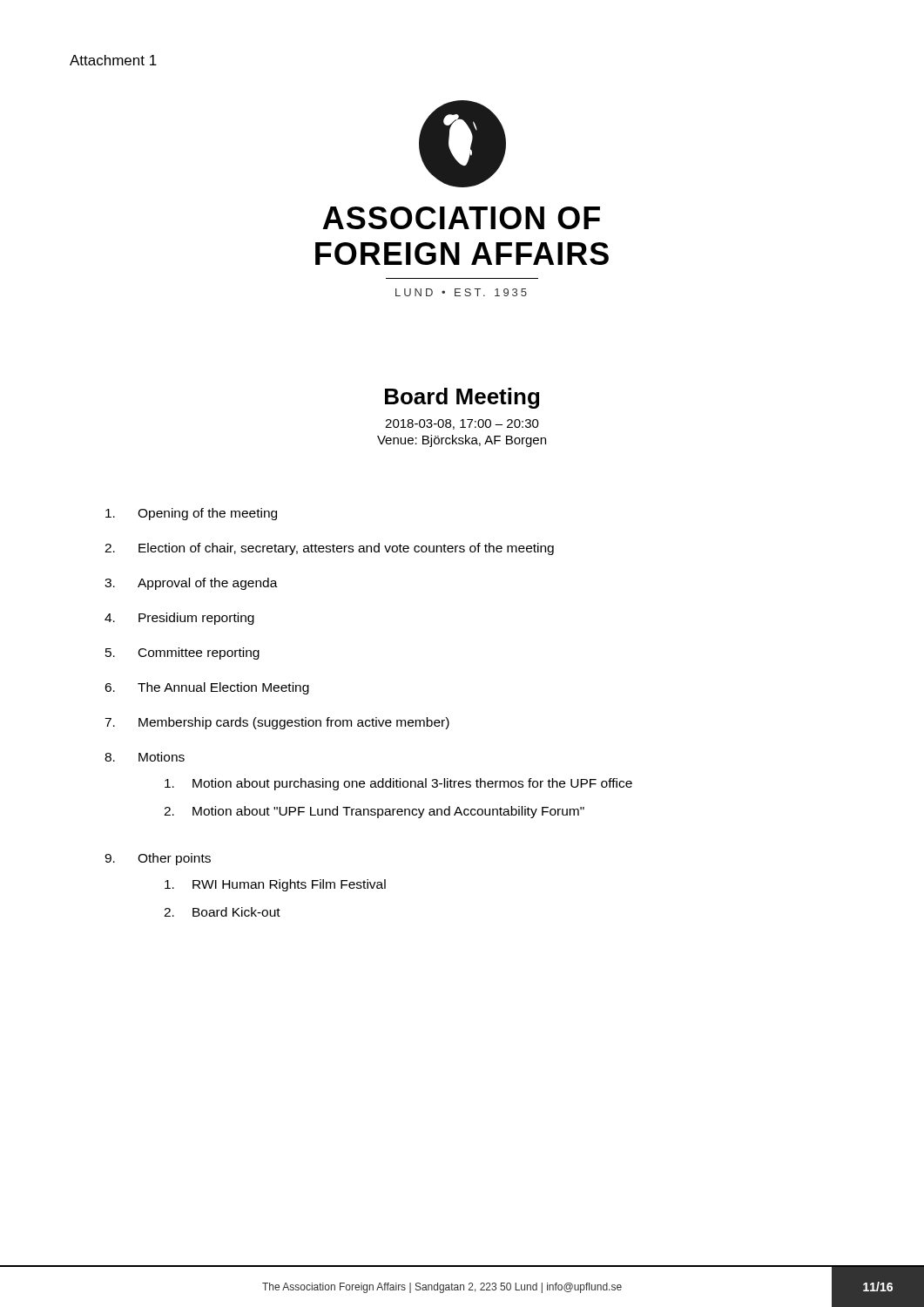Point to the element starting "8. Motions 1. Motion about purchasing"
The width and height of the screenshot is (924, 1307).
462,790
